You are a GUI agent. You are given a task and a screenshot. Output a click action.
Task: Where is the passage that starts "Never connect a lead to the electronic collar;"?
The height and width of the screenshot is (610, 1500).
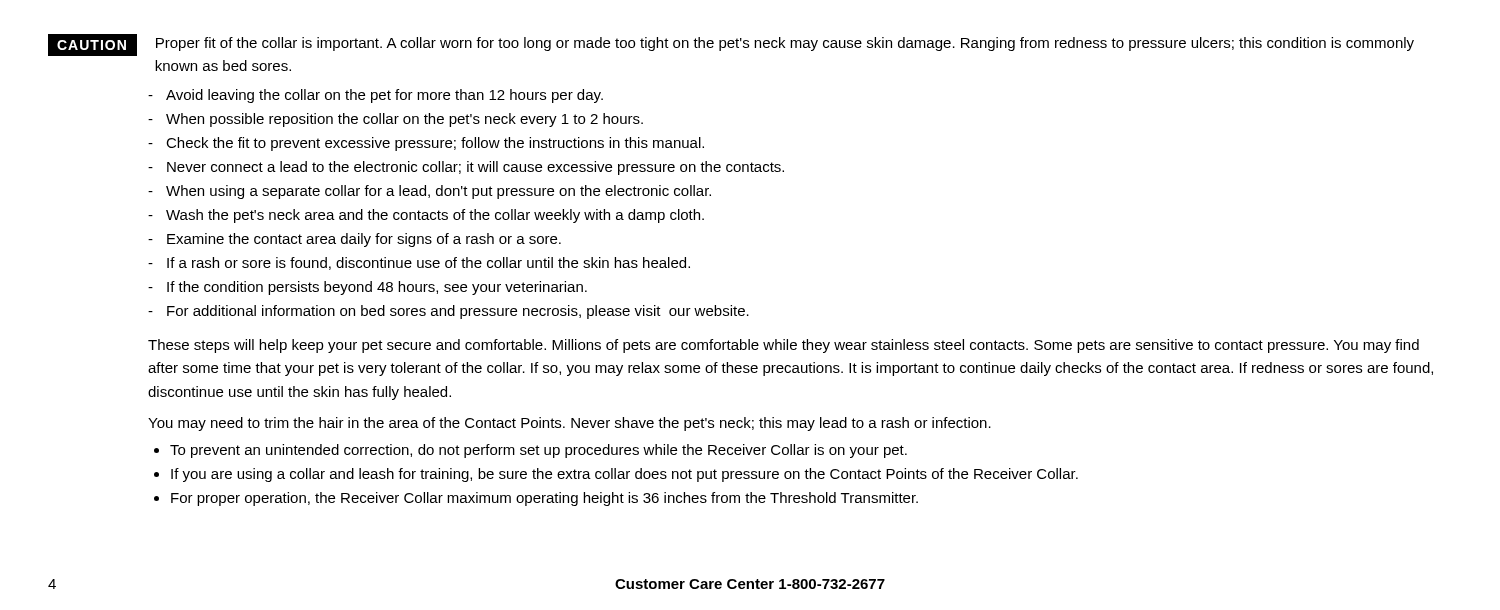coord(476,166)
